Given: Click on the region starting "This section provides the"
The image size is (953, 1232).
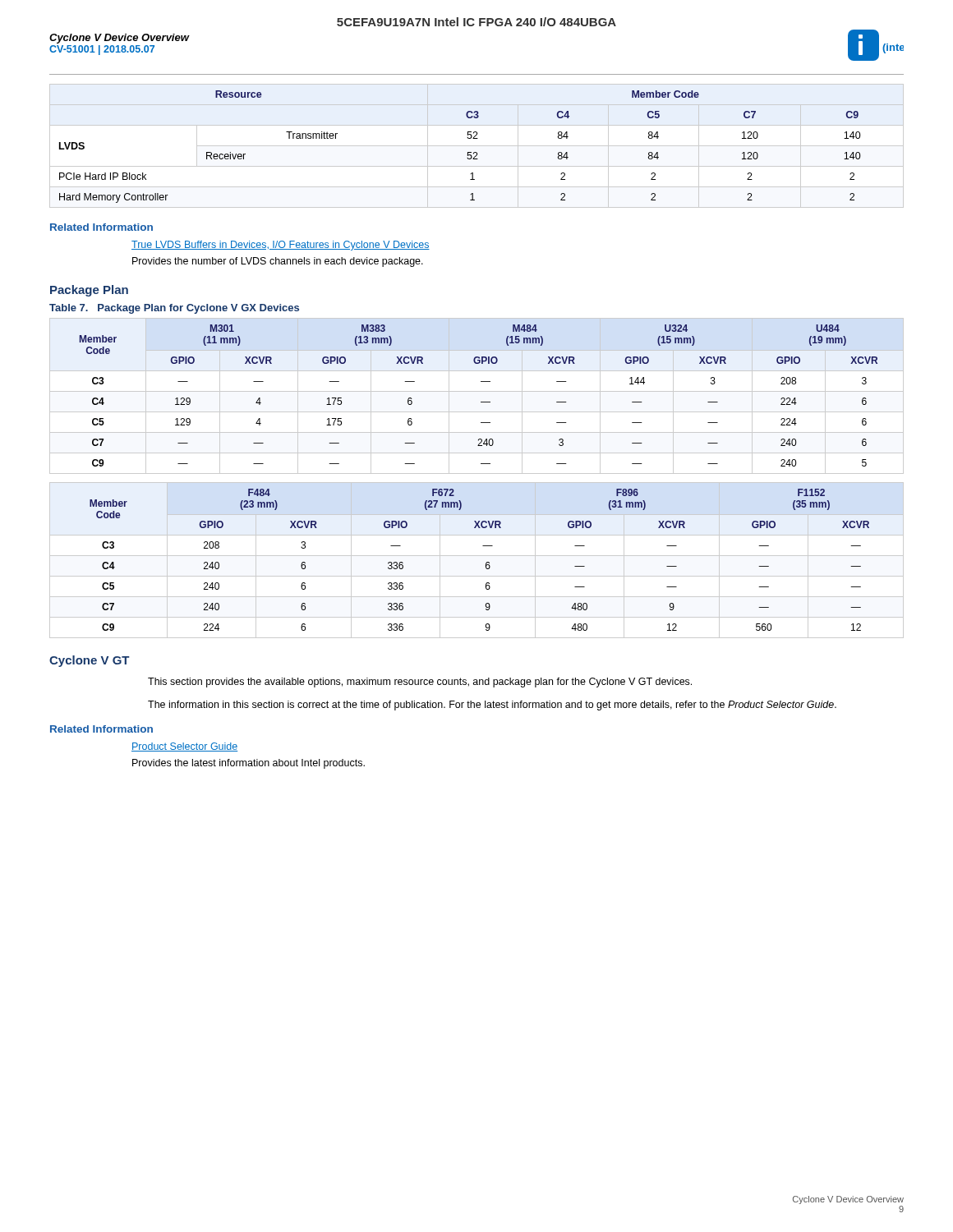Looking at the screenshot, I should 420,682.
